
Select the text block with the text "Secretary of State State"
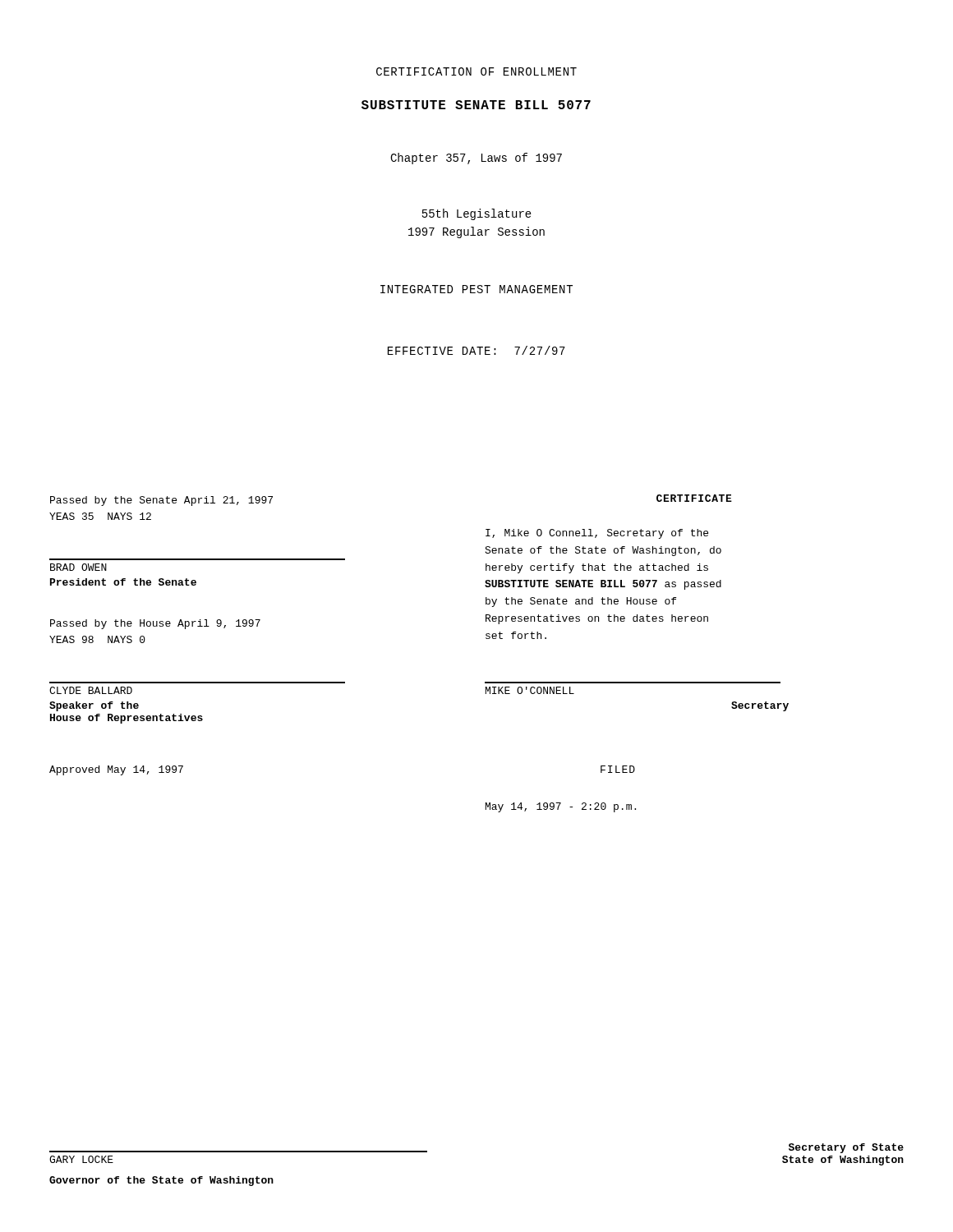(x=843, y=1154)
